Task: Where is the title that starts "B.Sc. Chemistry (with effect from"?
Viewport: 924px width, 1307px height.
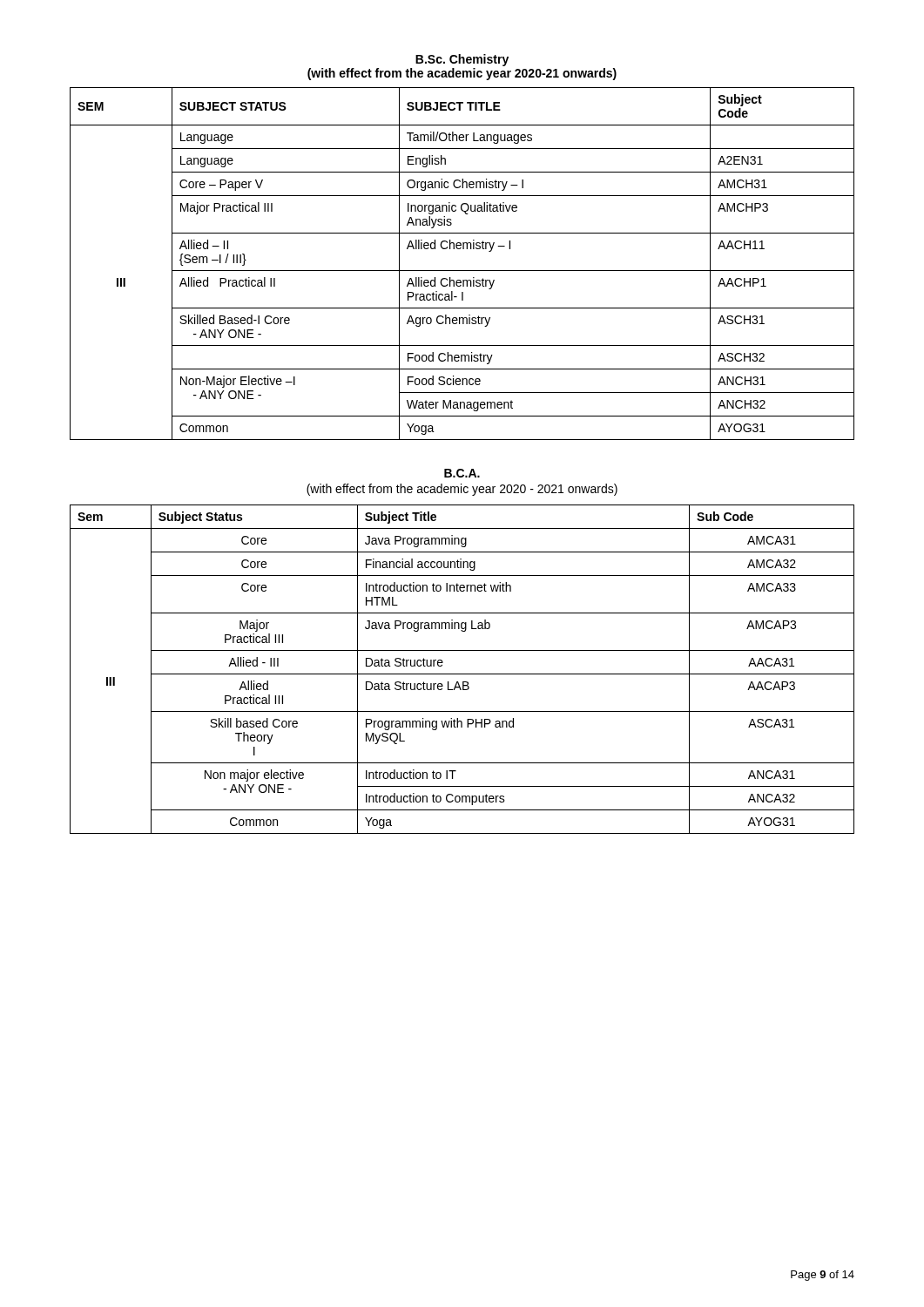Action: (x=462, y=66)
